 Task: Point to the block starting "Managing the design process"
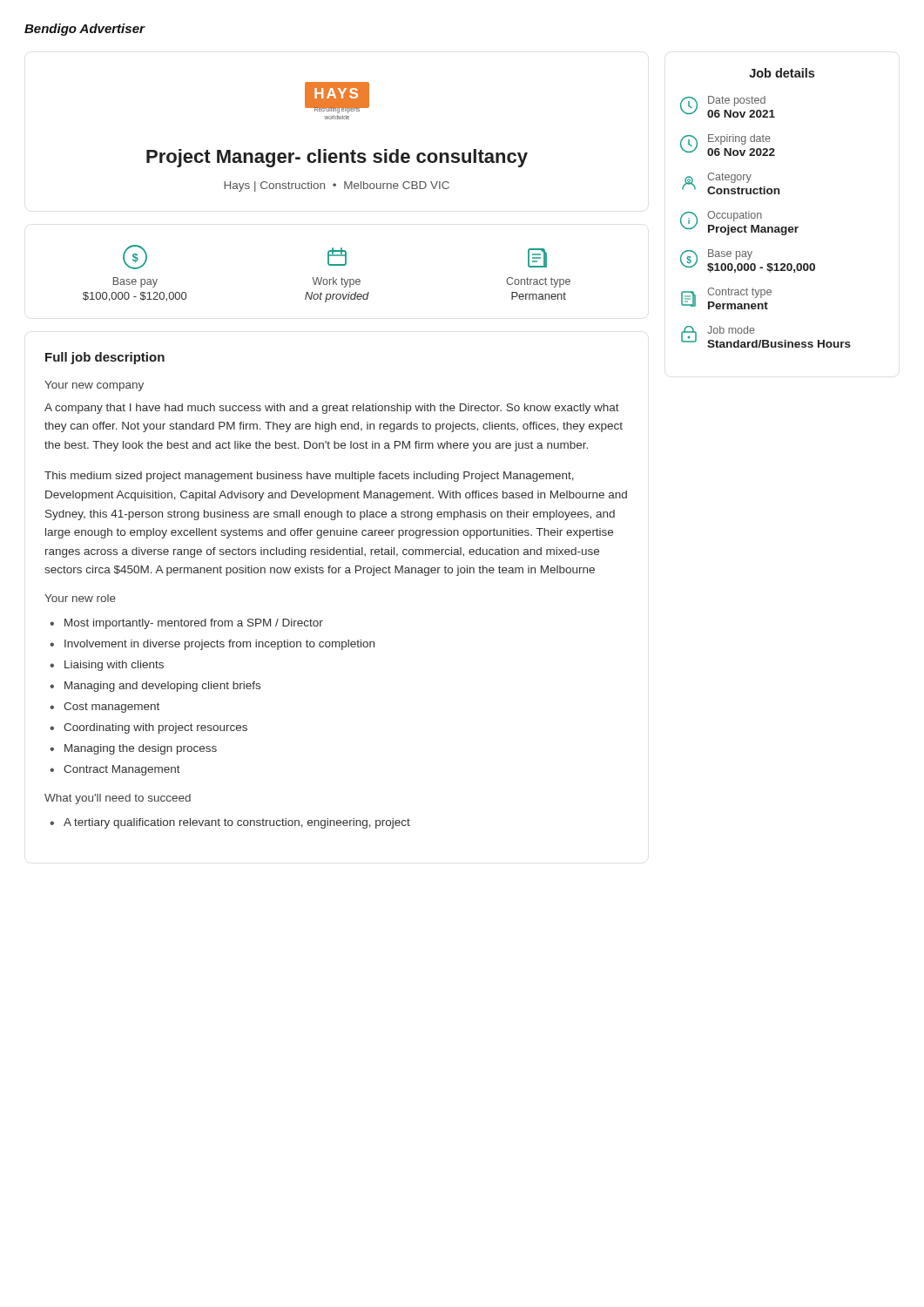pos(140,748)
